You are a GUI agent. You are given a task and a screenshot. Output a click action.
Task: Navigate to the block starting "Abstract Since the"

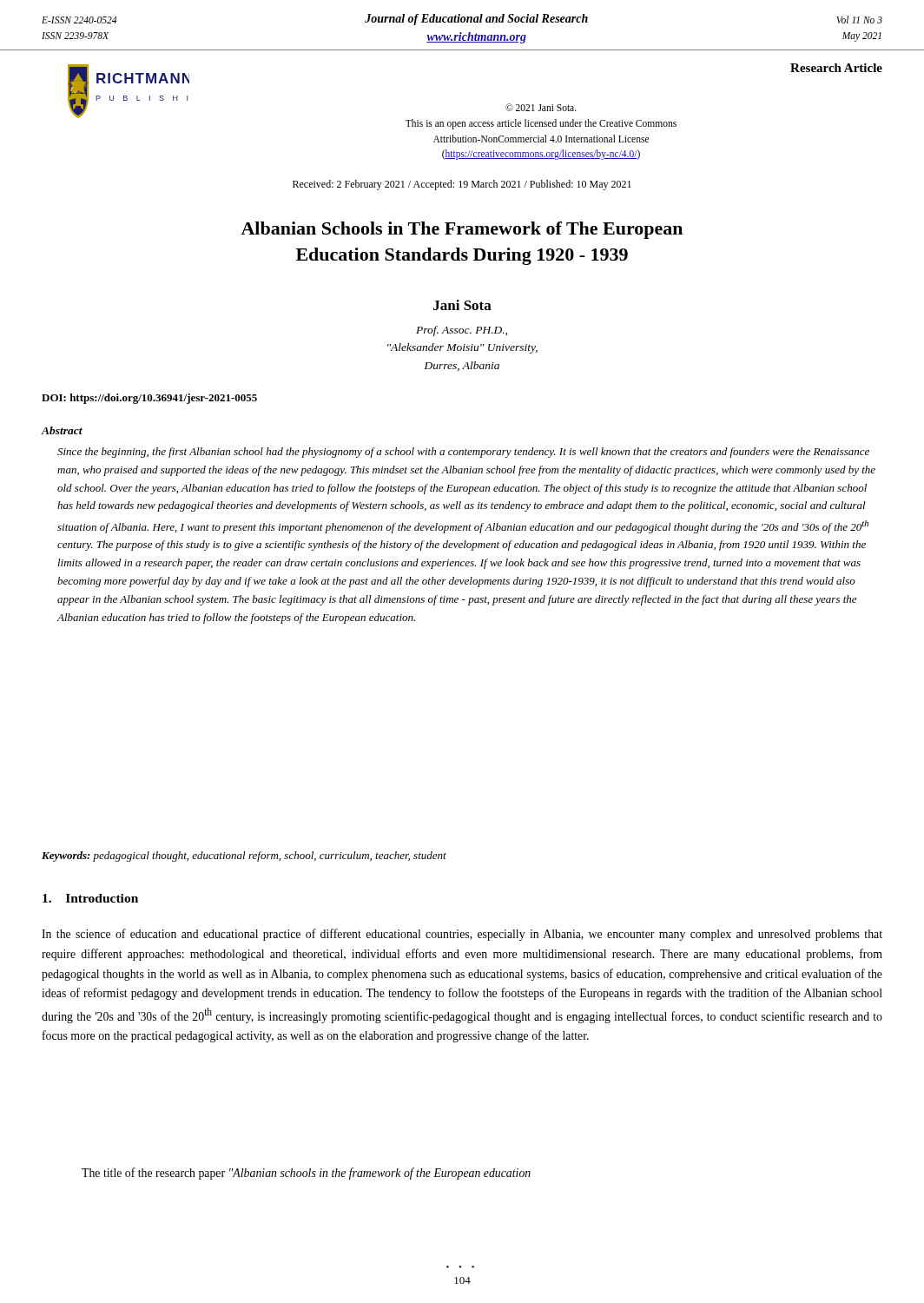click(462, 525)
